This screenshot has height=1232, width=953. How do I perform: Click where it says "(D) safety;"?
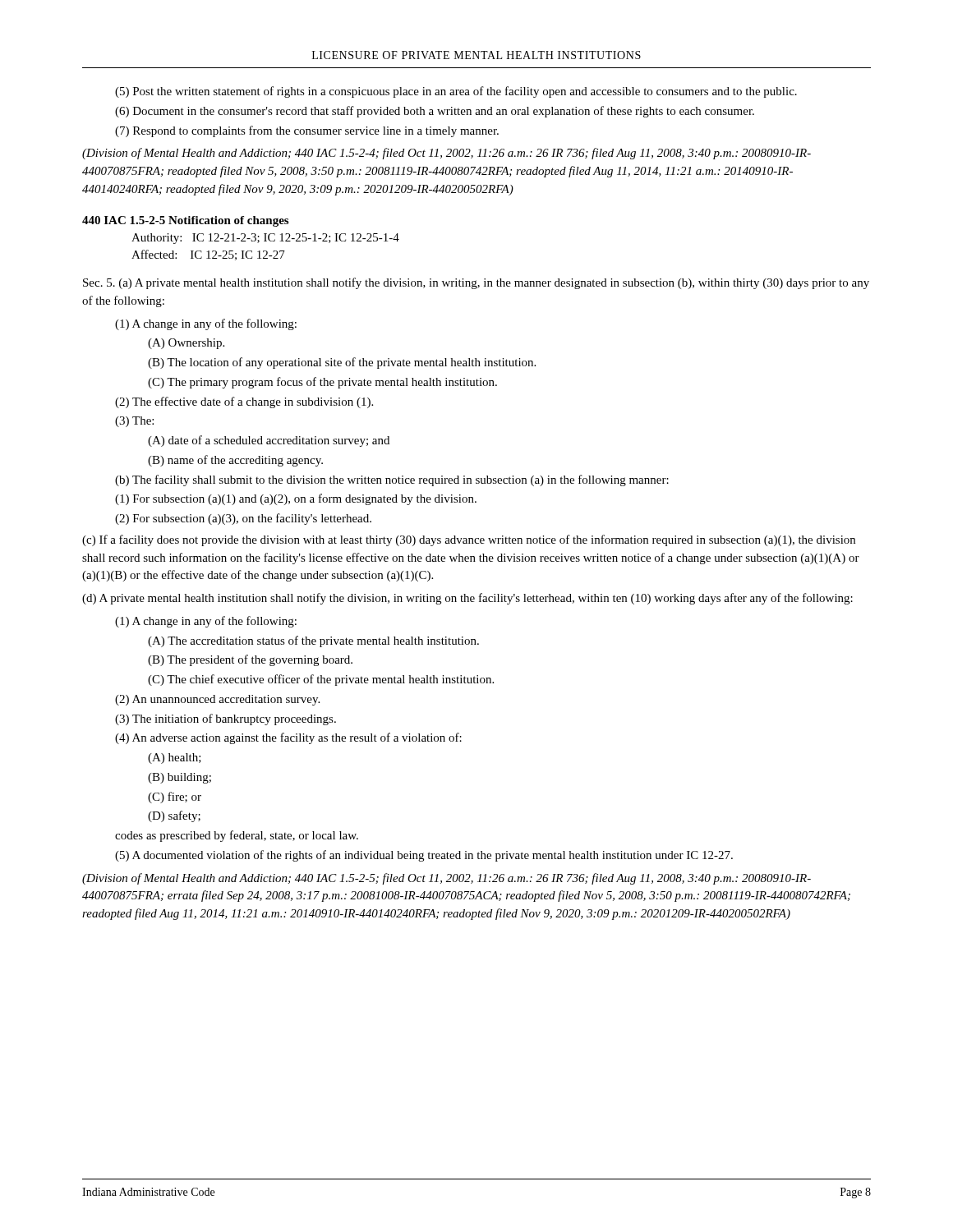click(x=174, y=816)
